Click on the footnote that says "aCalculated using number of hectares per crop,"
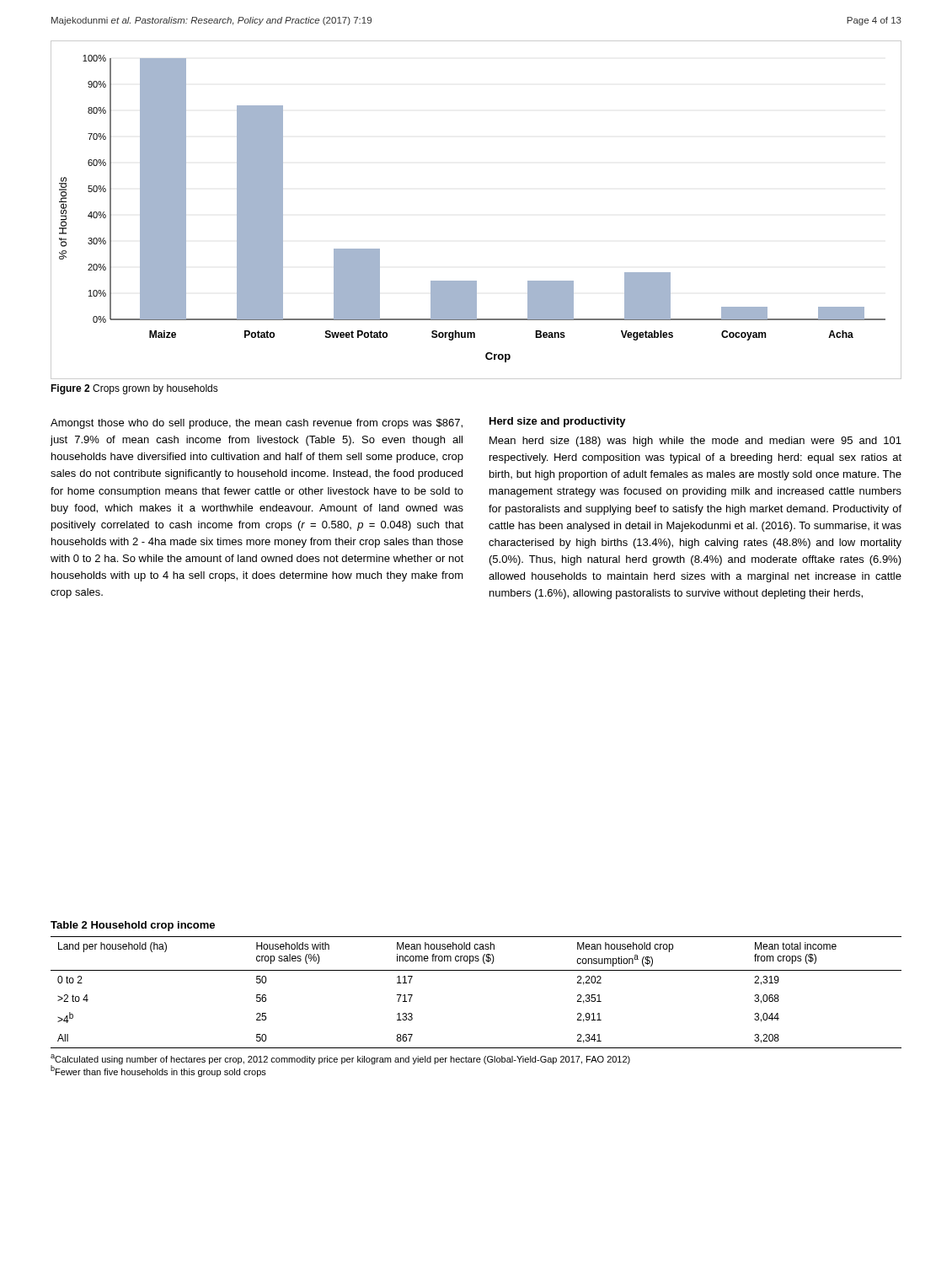952x1264 pixels. (340, 1064)
